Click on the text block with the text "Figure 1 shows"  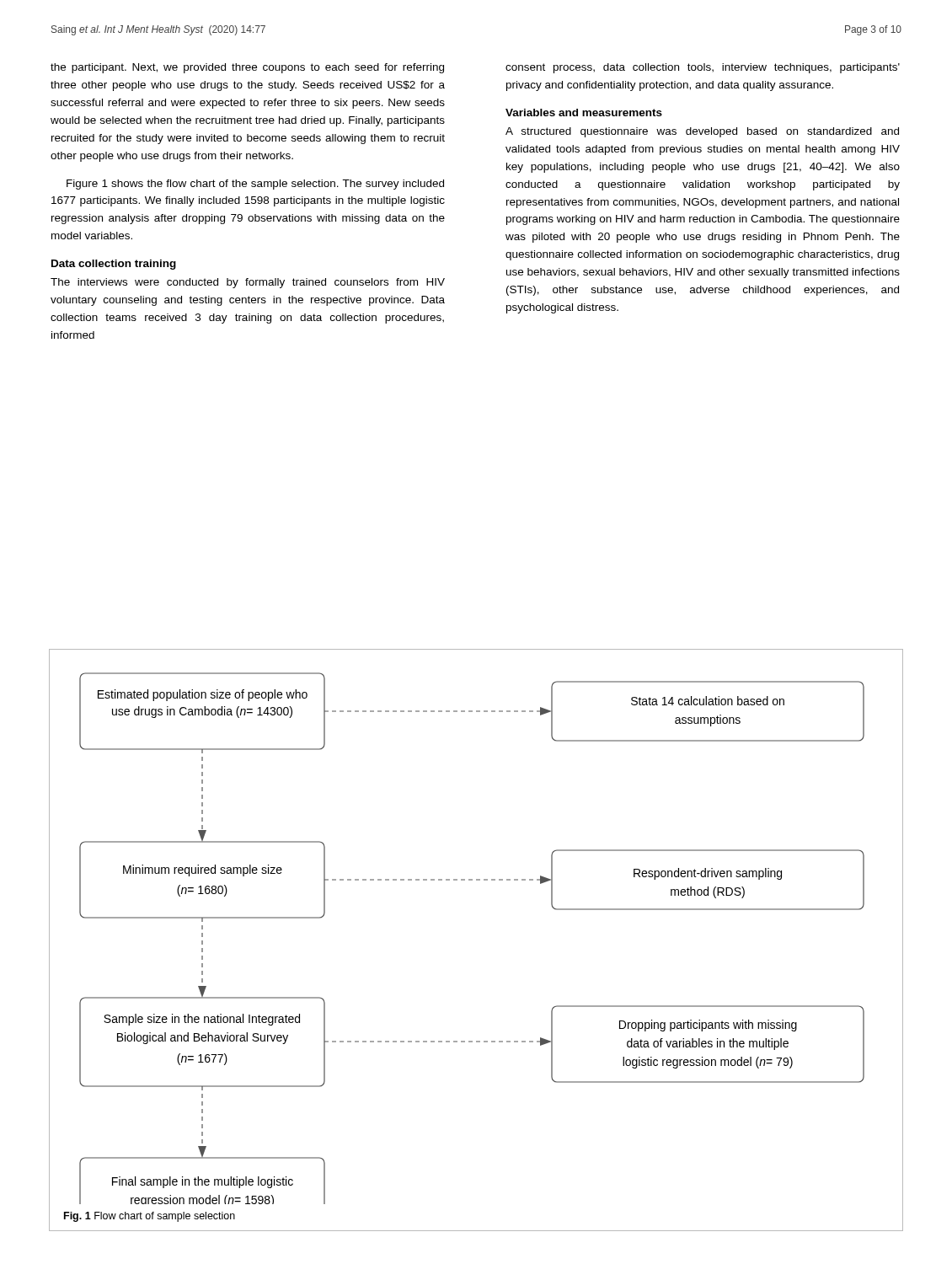(x=248, y=210)
